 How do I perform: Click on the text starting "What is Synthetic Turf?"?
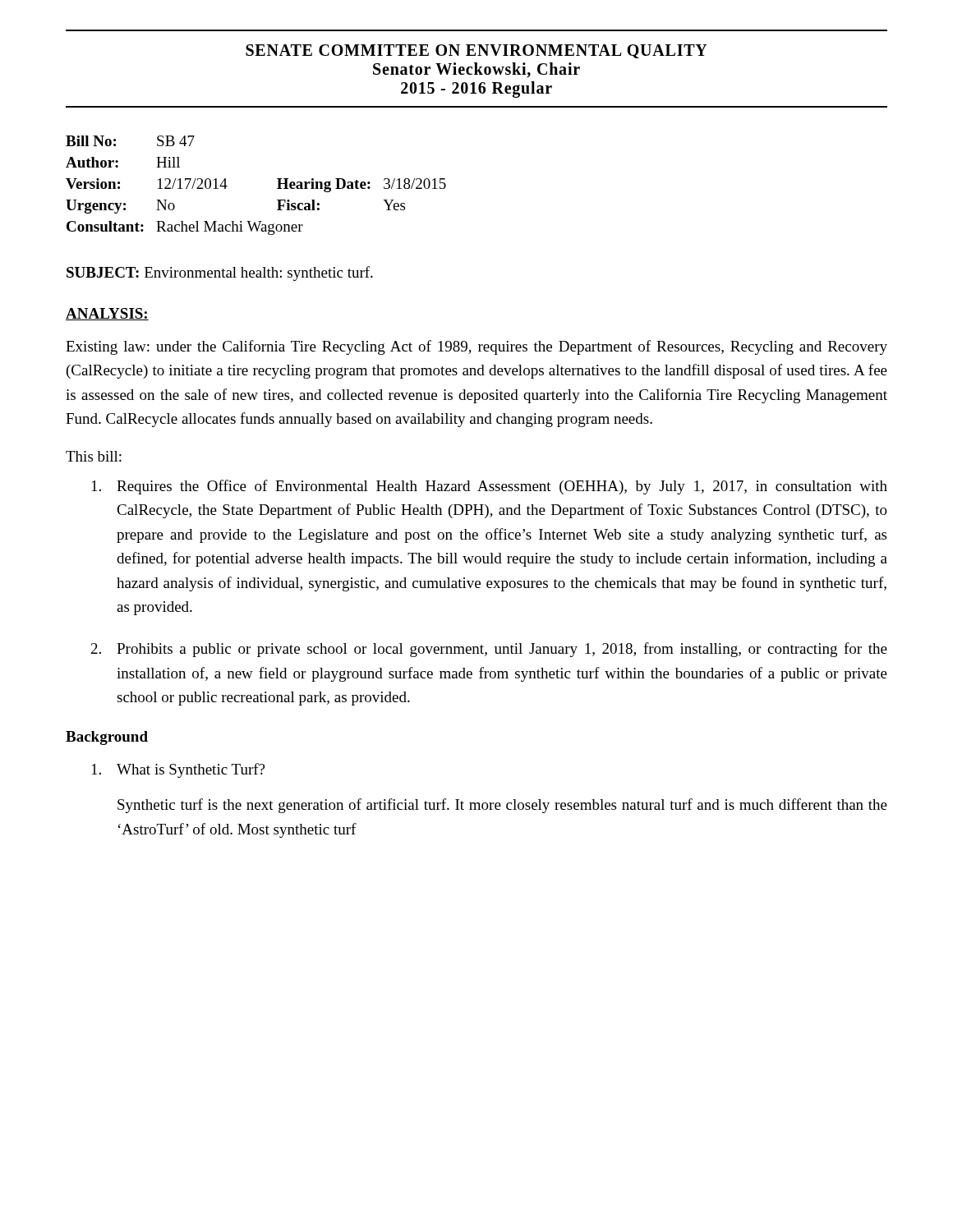178,770
